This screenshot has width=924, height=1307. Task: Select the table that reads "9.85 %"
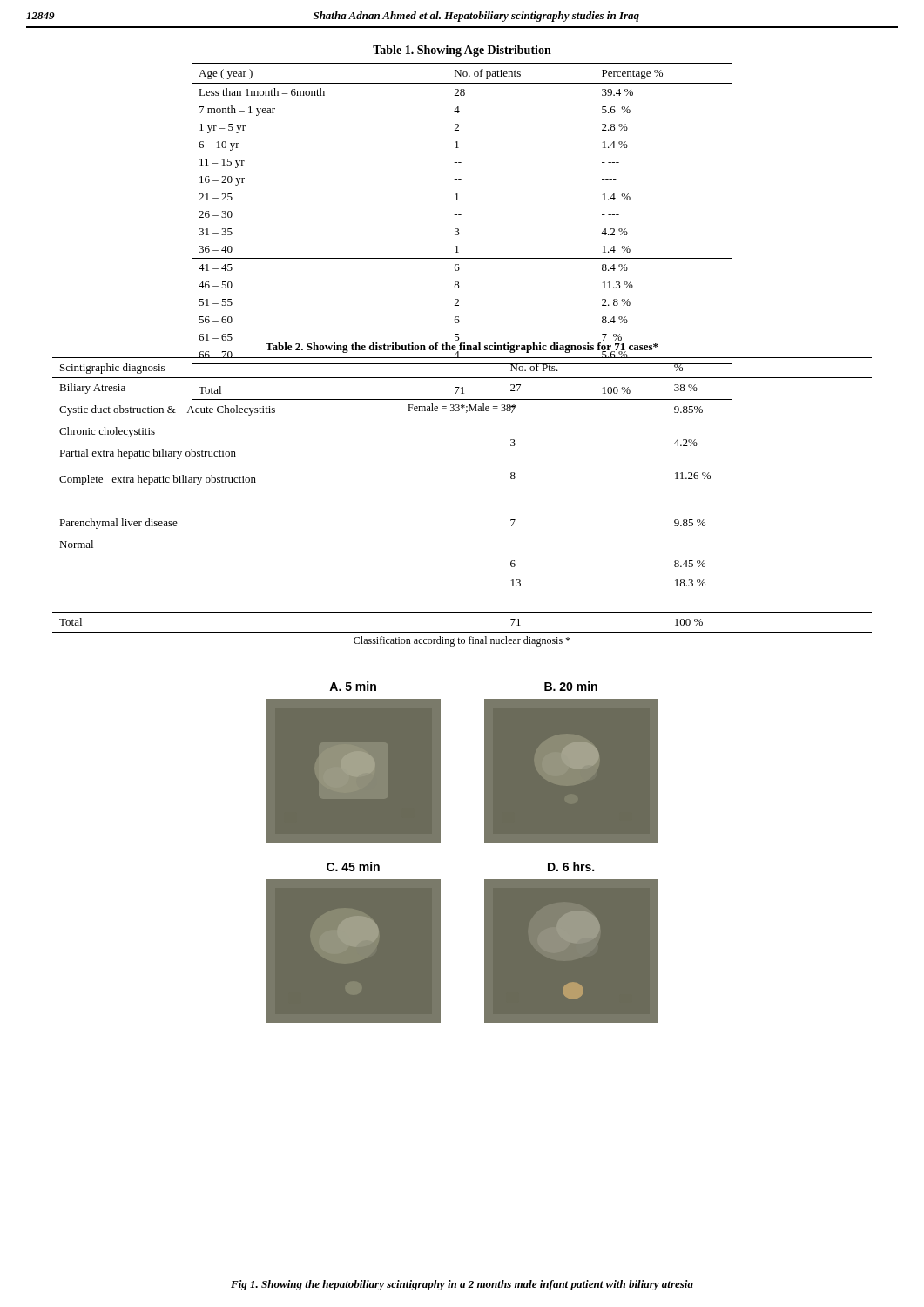pos(462,494)
